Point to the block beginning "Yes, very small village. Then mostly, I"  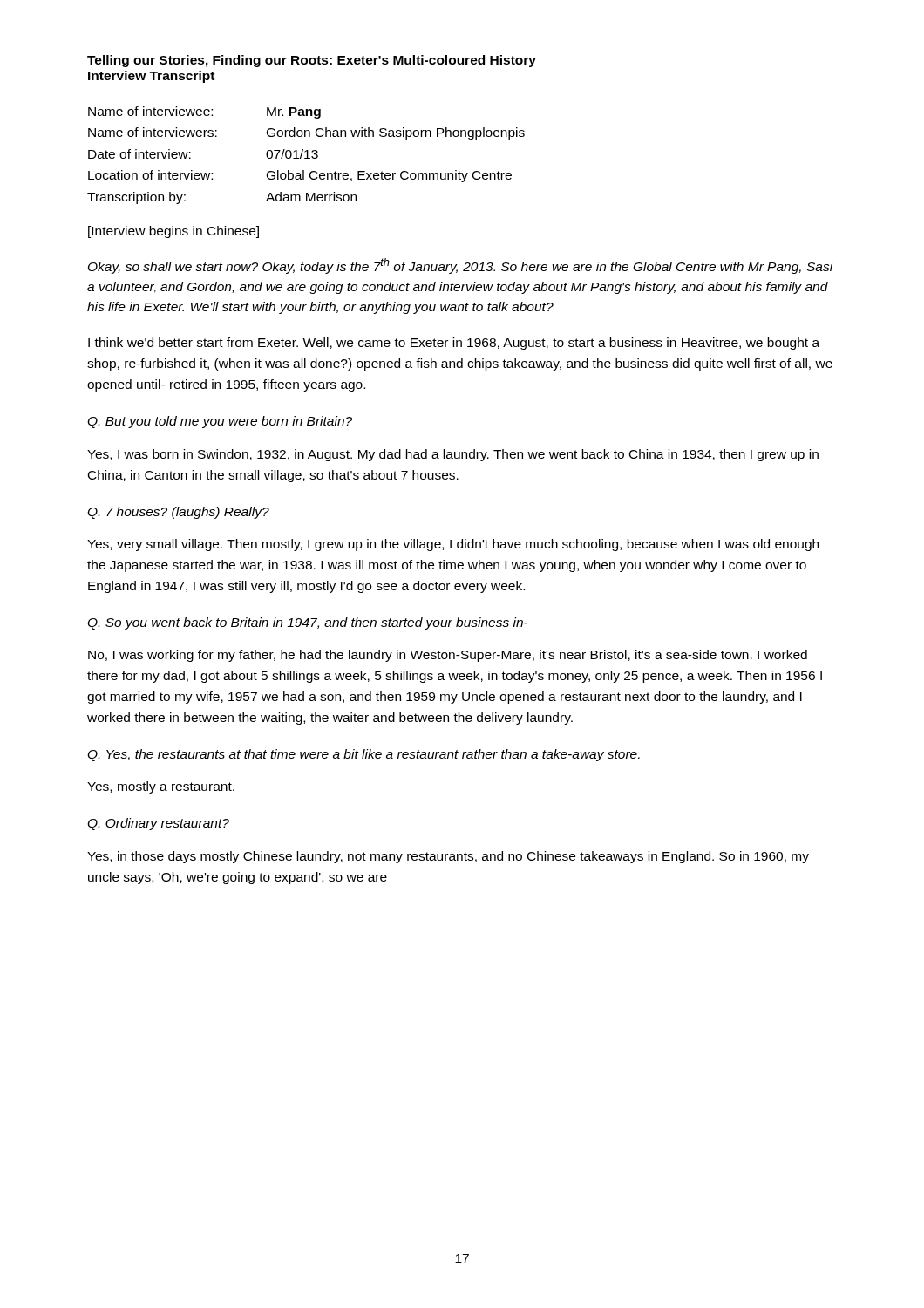453,564
